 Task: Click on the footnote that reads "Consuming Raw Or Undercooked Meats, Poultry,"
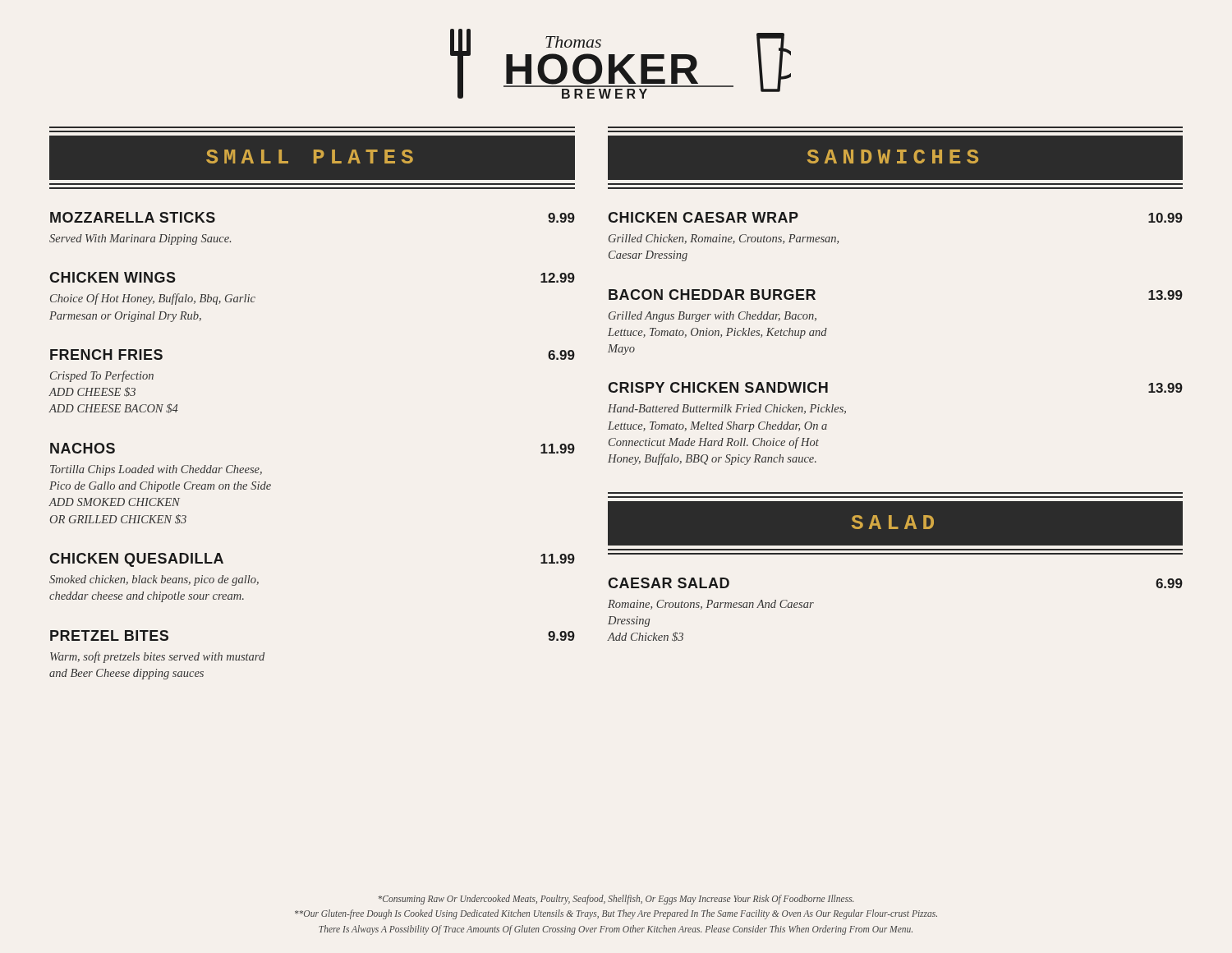(616, 914)
